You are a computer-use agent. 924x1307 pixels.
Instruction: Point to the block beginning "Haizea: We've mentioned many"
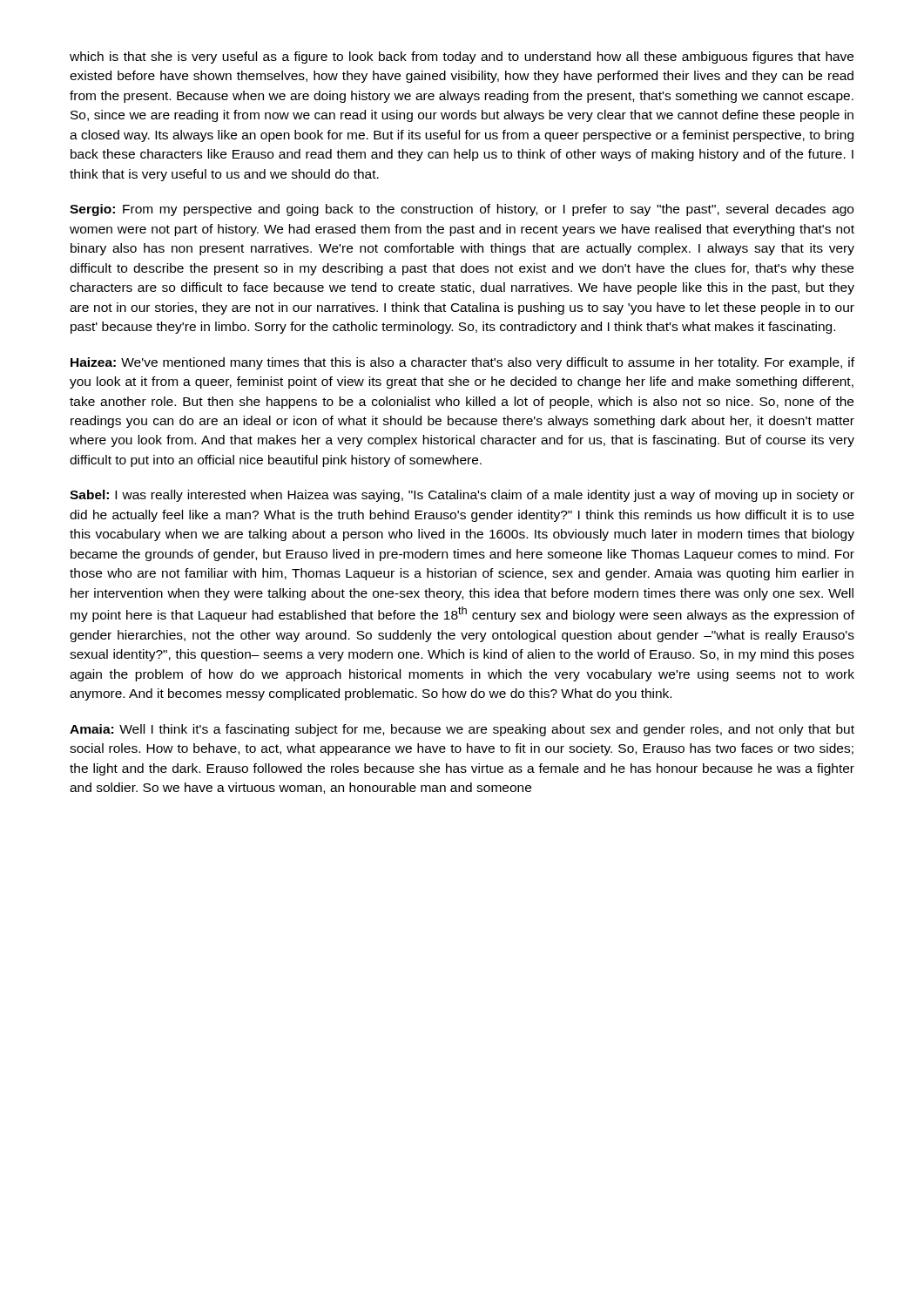(462, 411)
